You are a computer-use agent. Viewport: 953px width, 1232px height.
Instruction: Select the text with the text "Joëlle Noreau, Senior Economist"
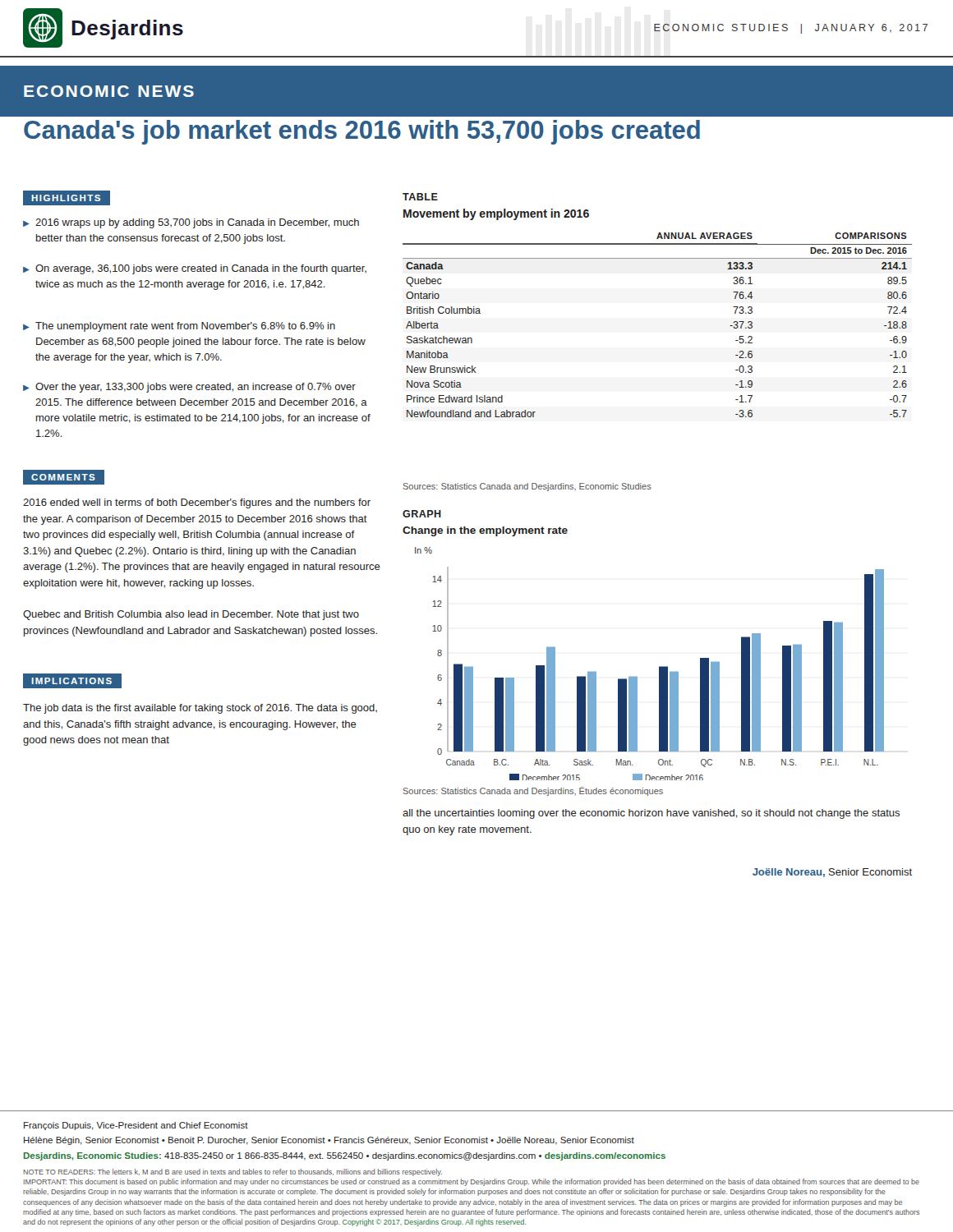click(x=832, y=872)
